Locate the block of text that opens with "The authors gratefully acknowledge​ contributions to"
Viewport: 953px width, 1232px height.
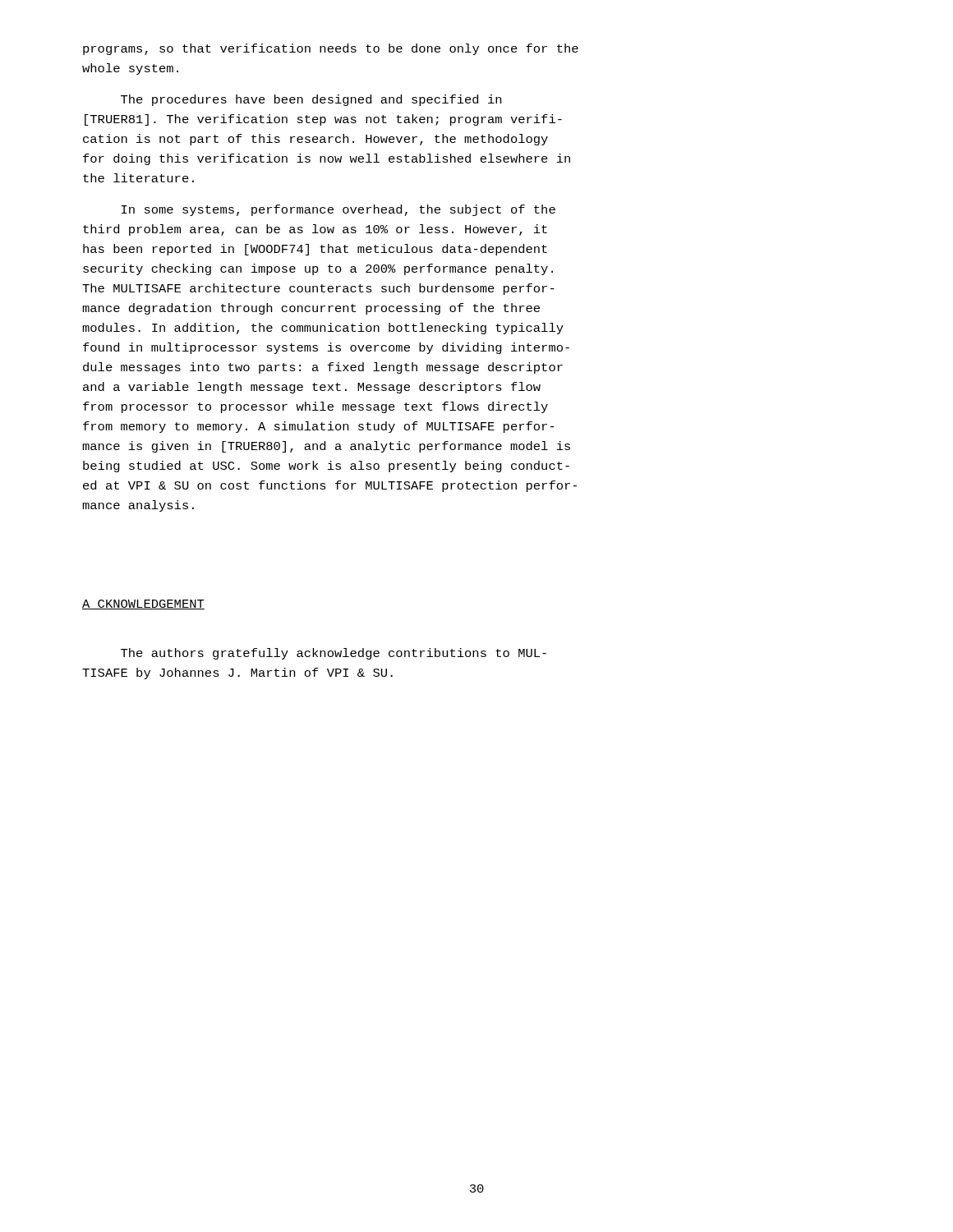pos(315,664)
